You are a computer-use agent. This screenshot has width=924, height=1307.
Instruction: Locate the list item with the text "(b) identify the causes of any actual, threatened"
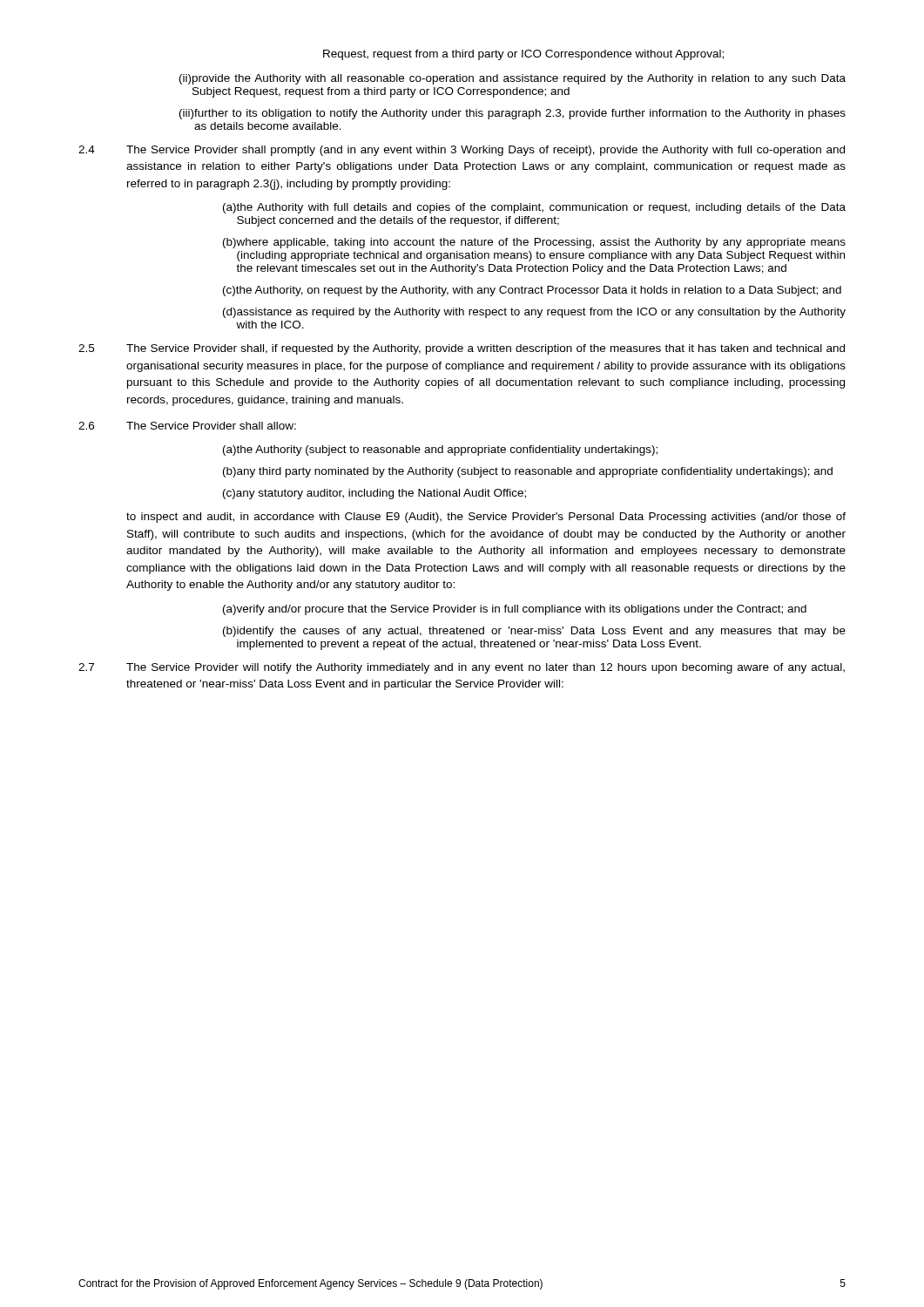click(462, 637)
